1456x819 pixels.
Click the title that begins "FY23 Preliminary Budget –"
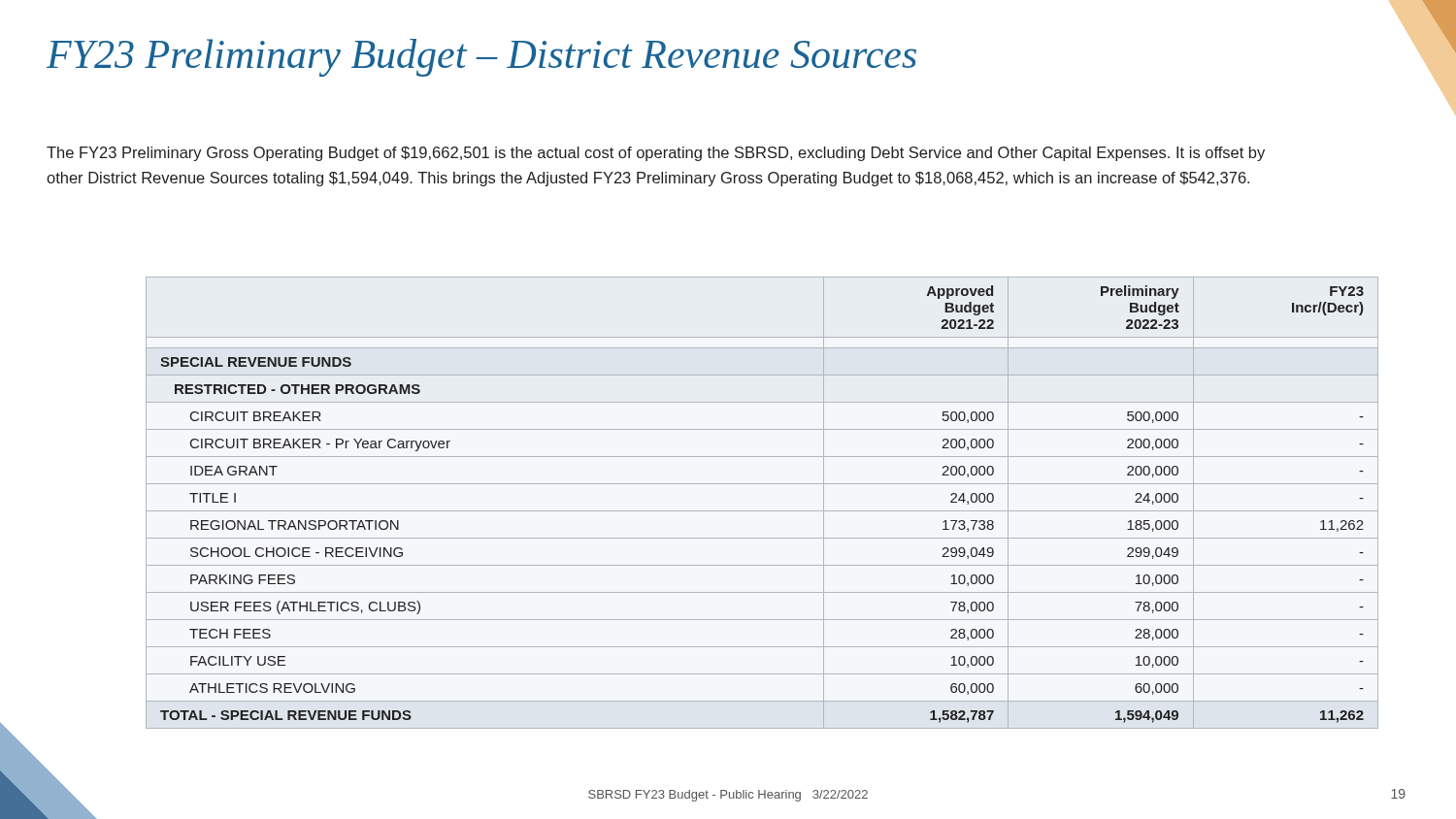[x=674, y=54]
